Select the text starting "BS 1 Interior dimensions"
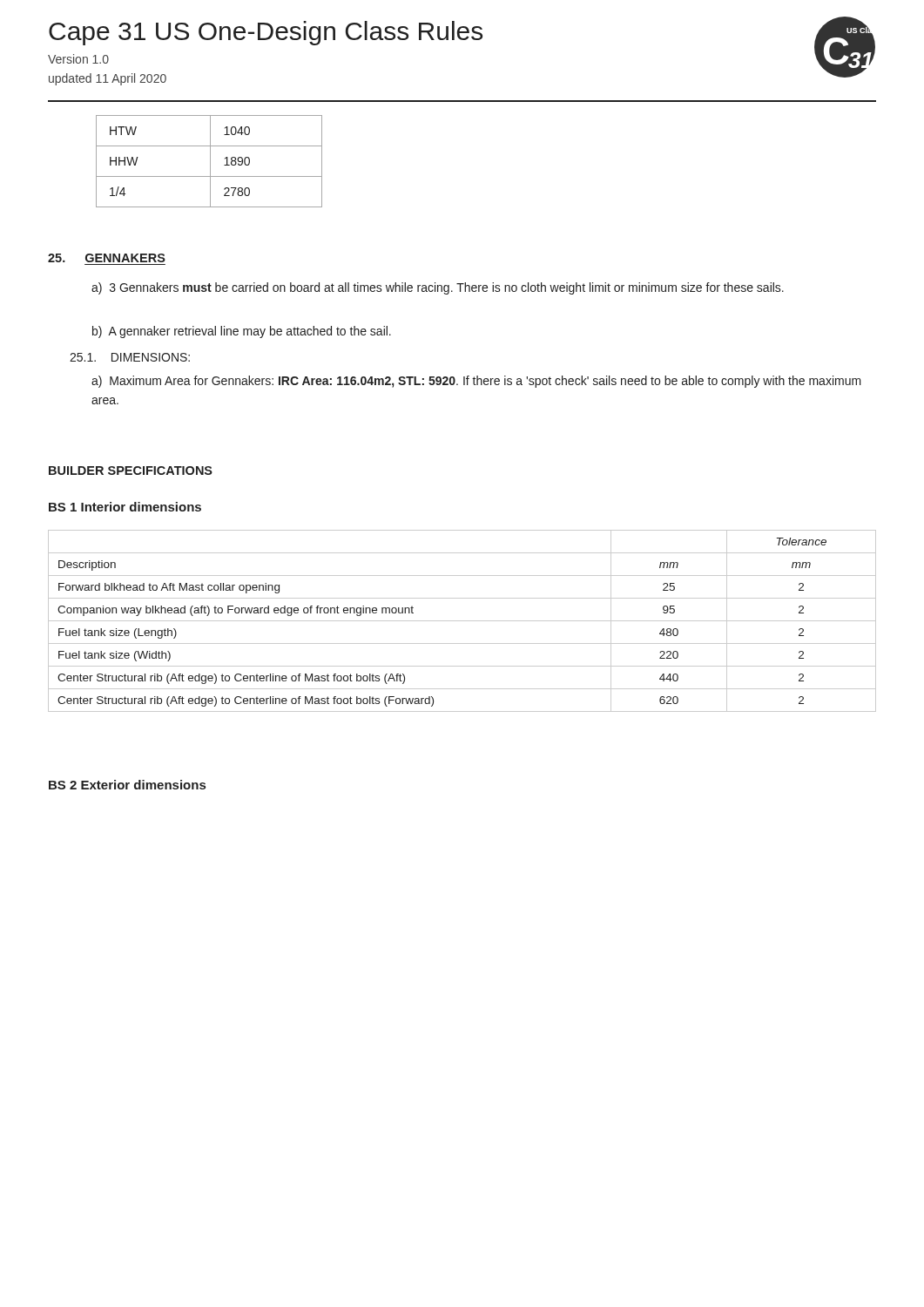 [x=125, y=507]
